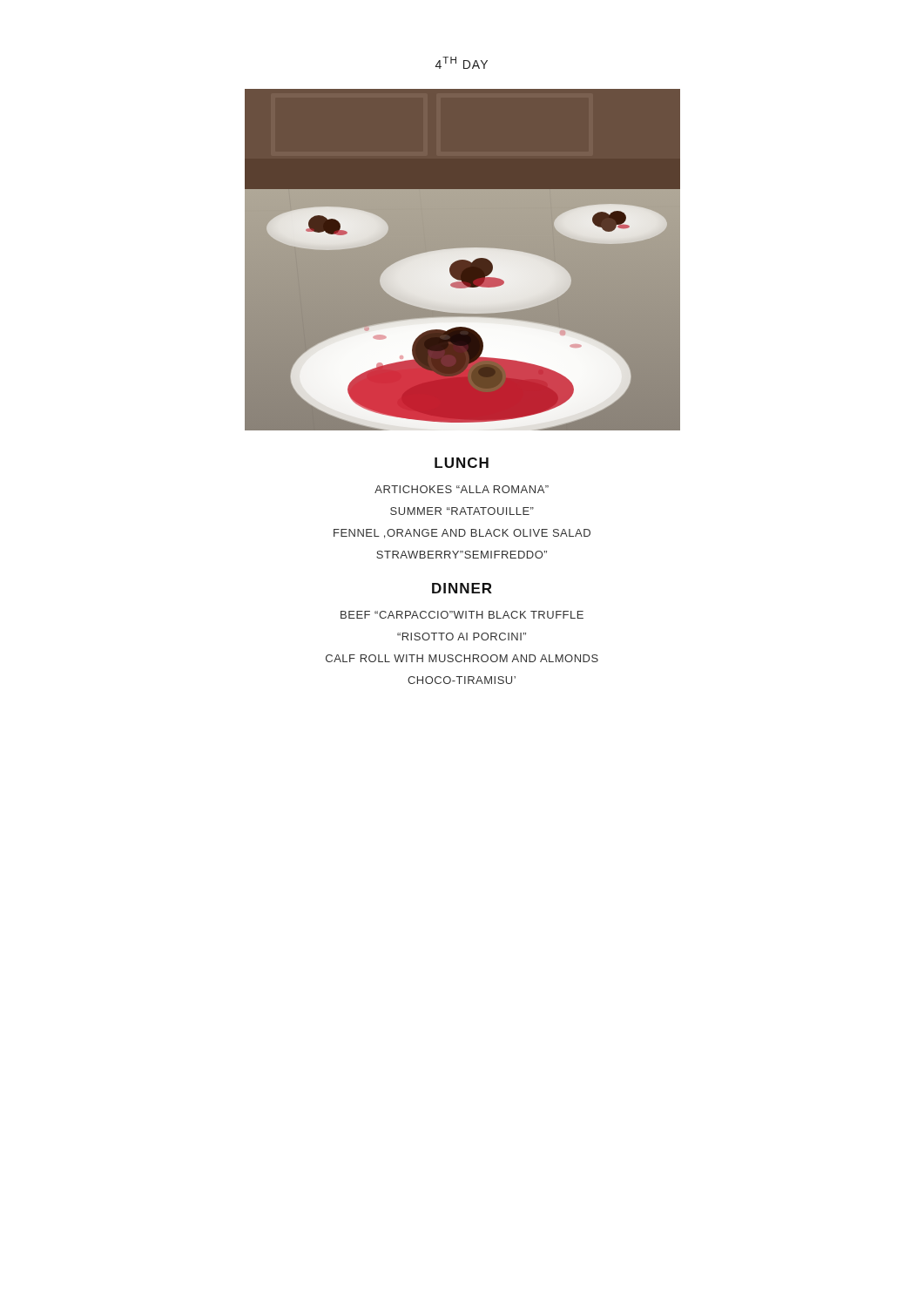This screenshot has width=924, height=1307.
Task: Point to "SUMMER “RATATOUILLE”"
Action: 462,511
